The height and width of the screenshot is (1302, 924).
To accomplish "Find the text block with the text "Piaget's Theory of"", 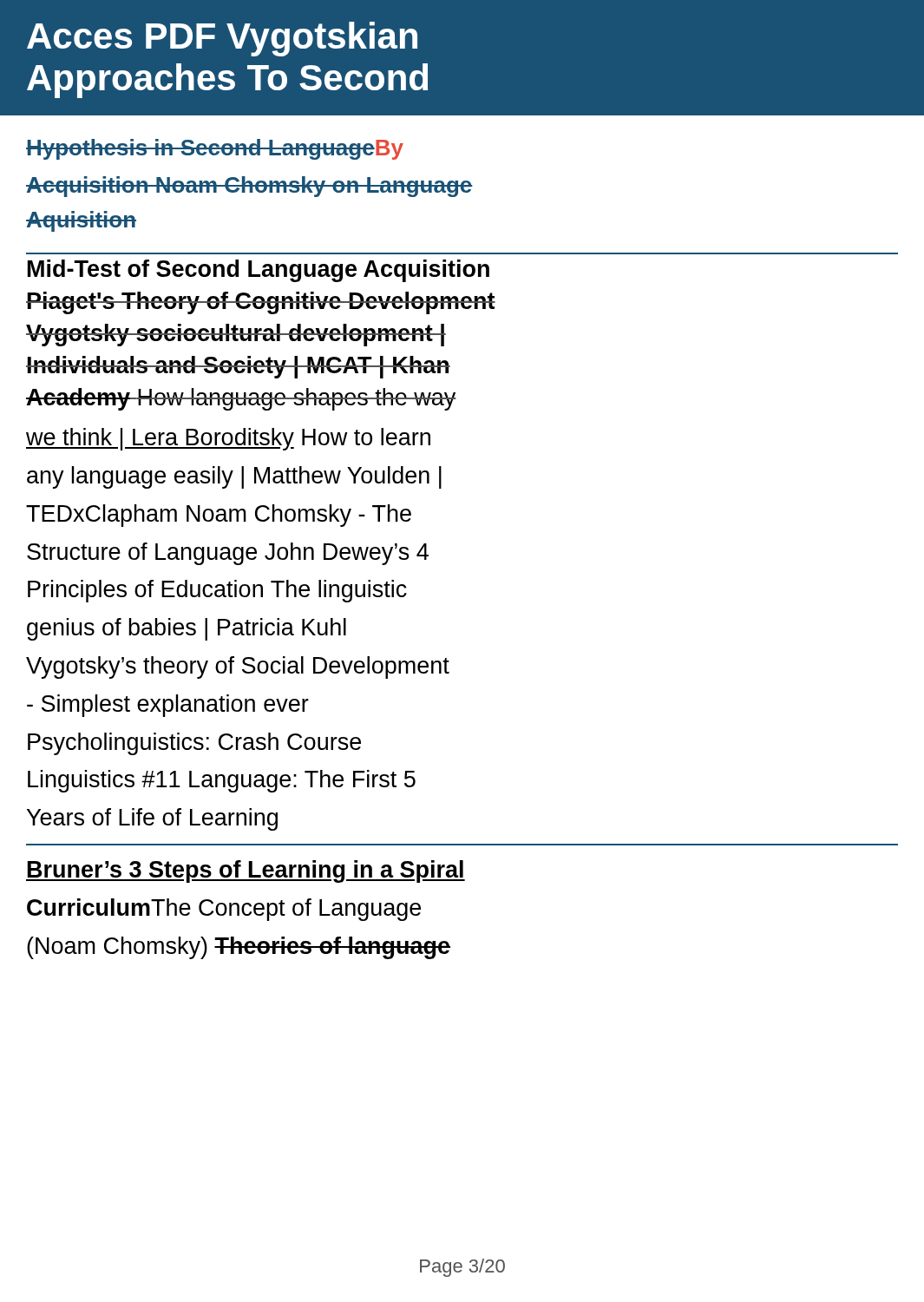I will click(x=462, y=302).
